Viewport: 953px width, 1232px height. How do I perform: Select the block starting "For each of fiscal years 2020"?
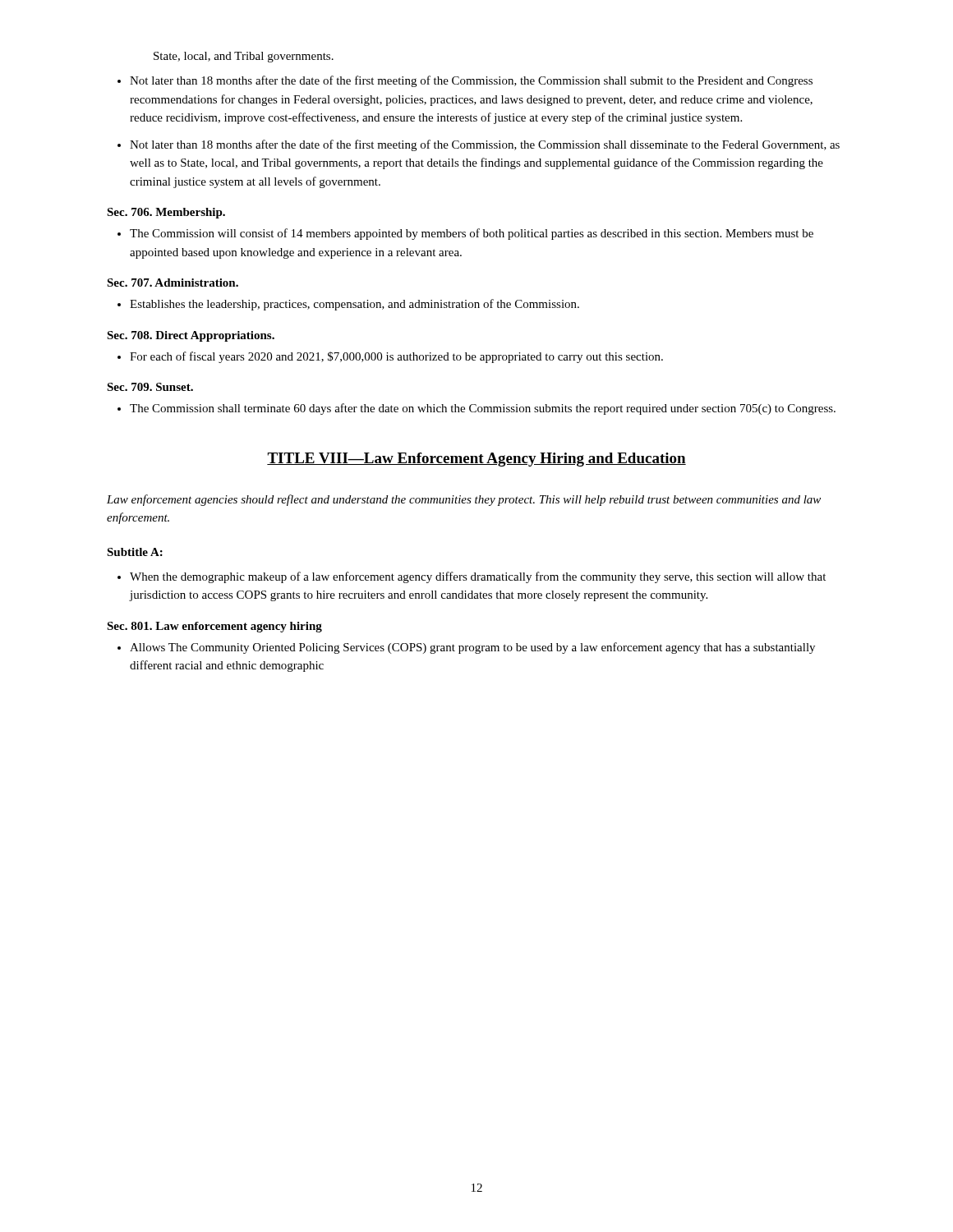coord(397,356)
